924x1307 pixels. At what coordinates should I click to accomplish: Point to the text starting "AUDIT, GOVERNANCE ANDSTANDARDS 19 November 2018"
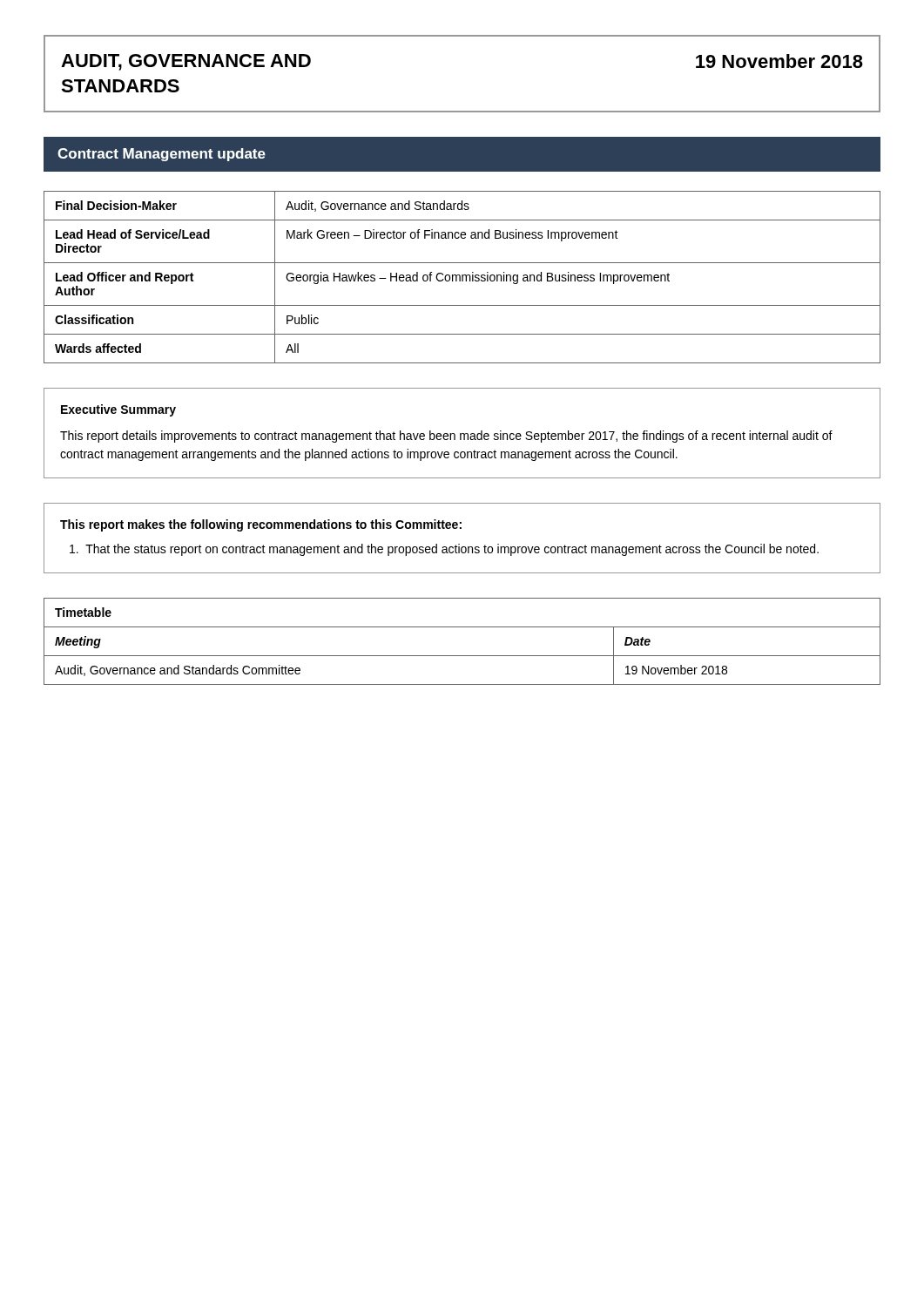tap(191, 62)
